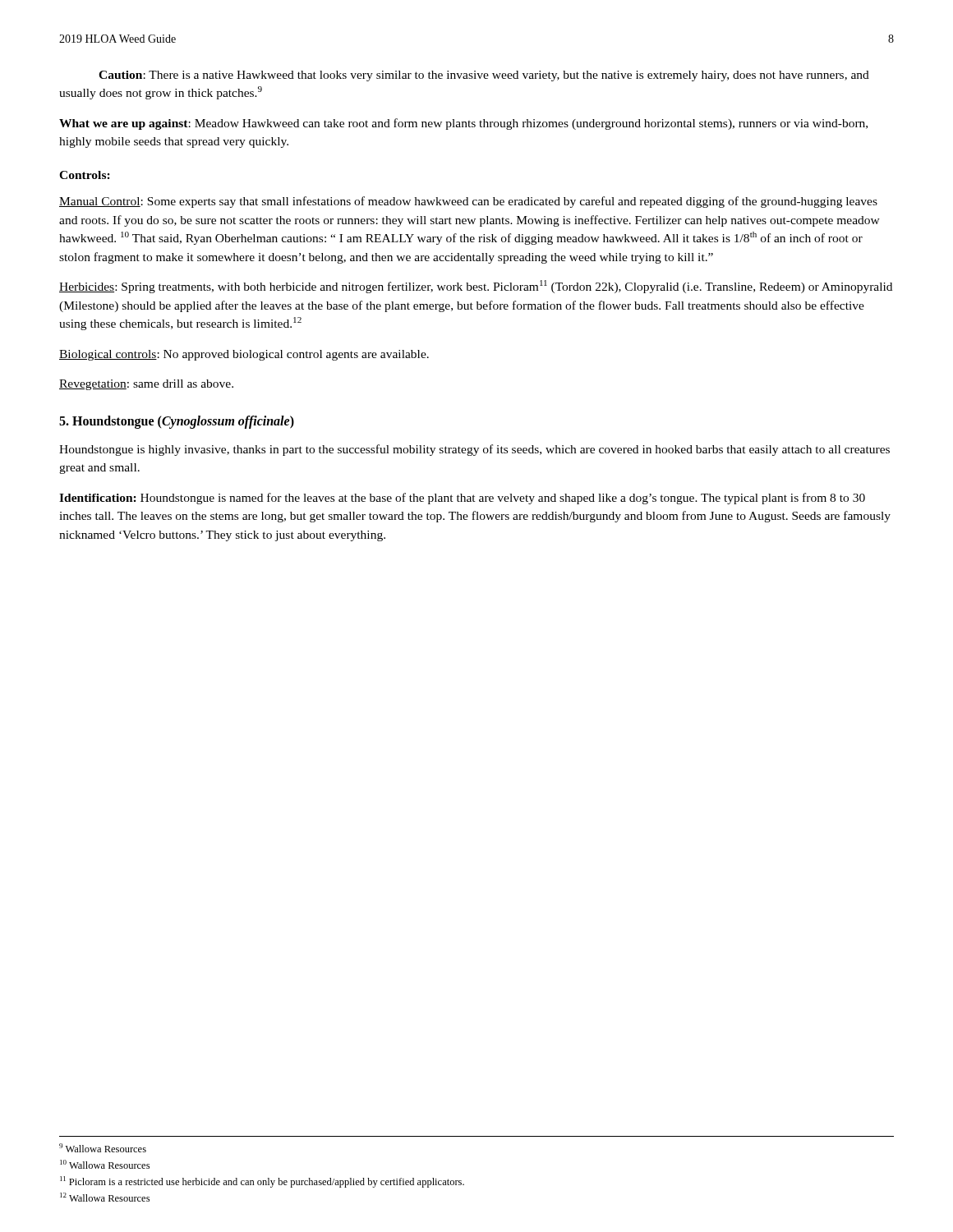Select the block starting "Caution: There is"

coord(464,84)
